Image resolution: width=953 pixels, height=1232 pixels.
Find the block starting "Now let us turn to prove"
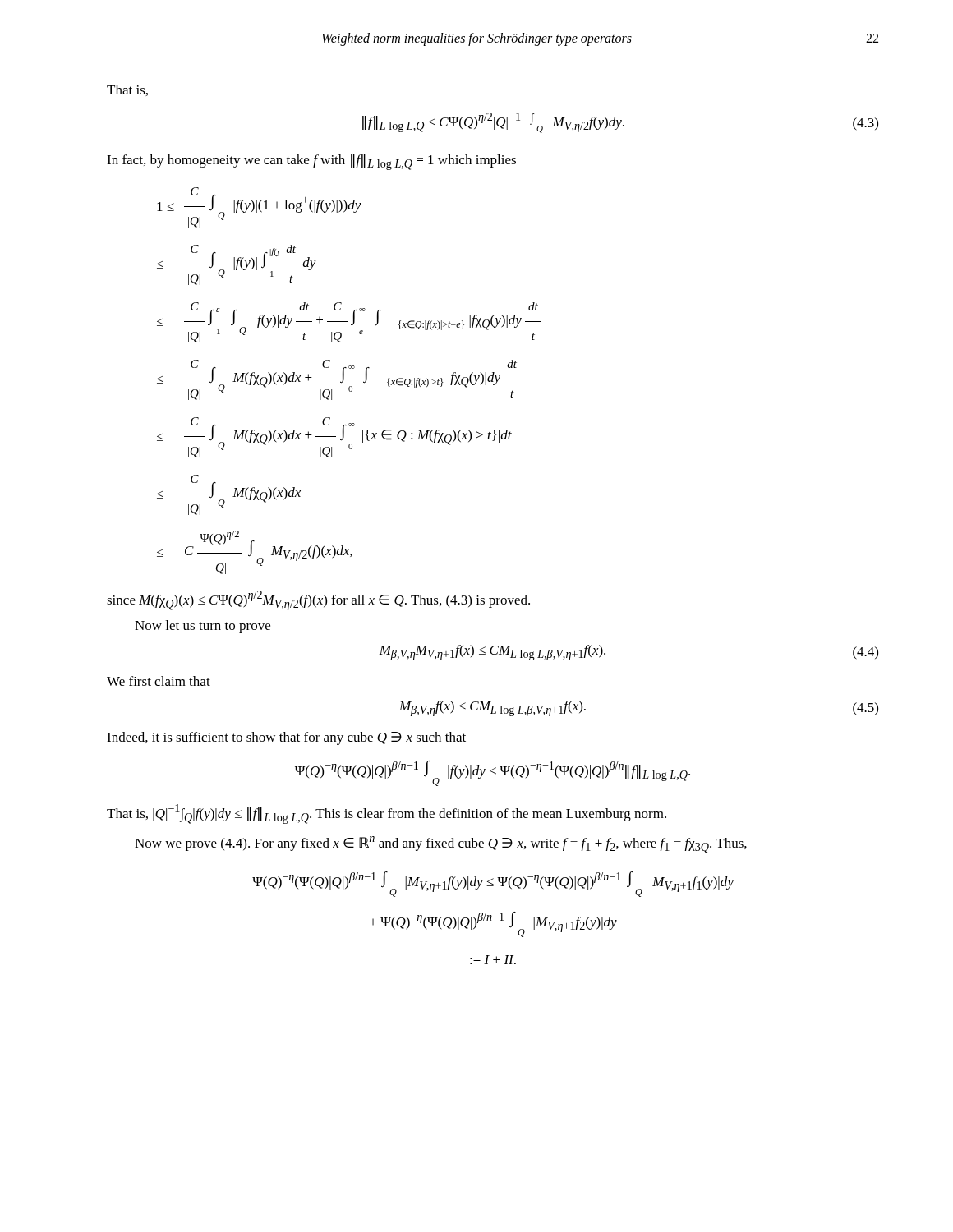[x=203, y=626]
